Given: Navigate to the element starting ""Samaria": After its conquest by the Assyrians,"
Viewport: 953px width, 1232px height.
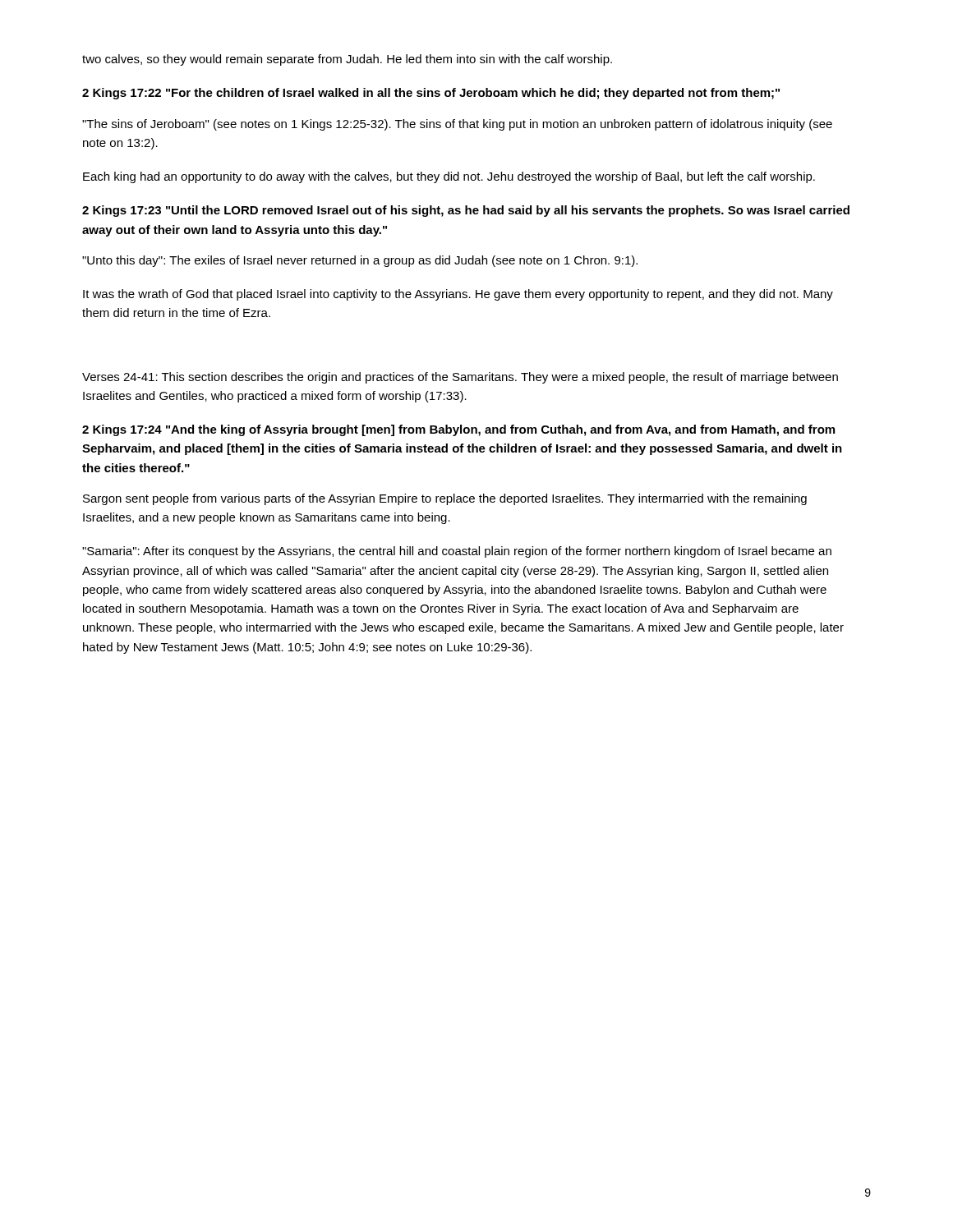Looking at the screenshot, I should point(463,599).
